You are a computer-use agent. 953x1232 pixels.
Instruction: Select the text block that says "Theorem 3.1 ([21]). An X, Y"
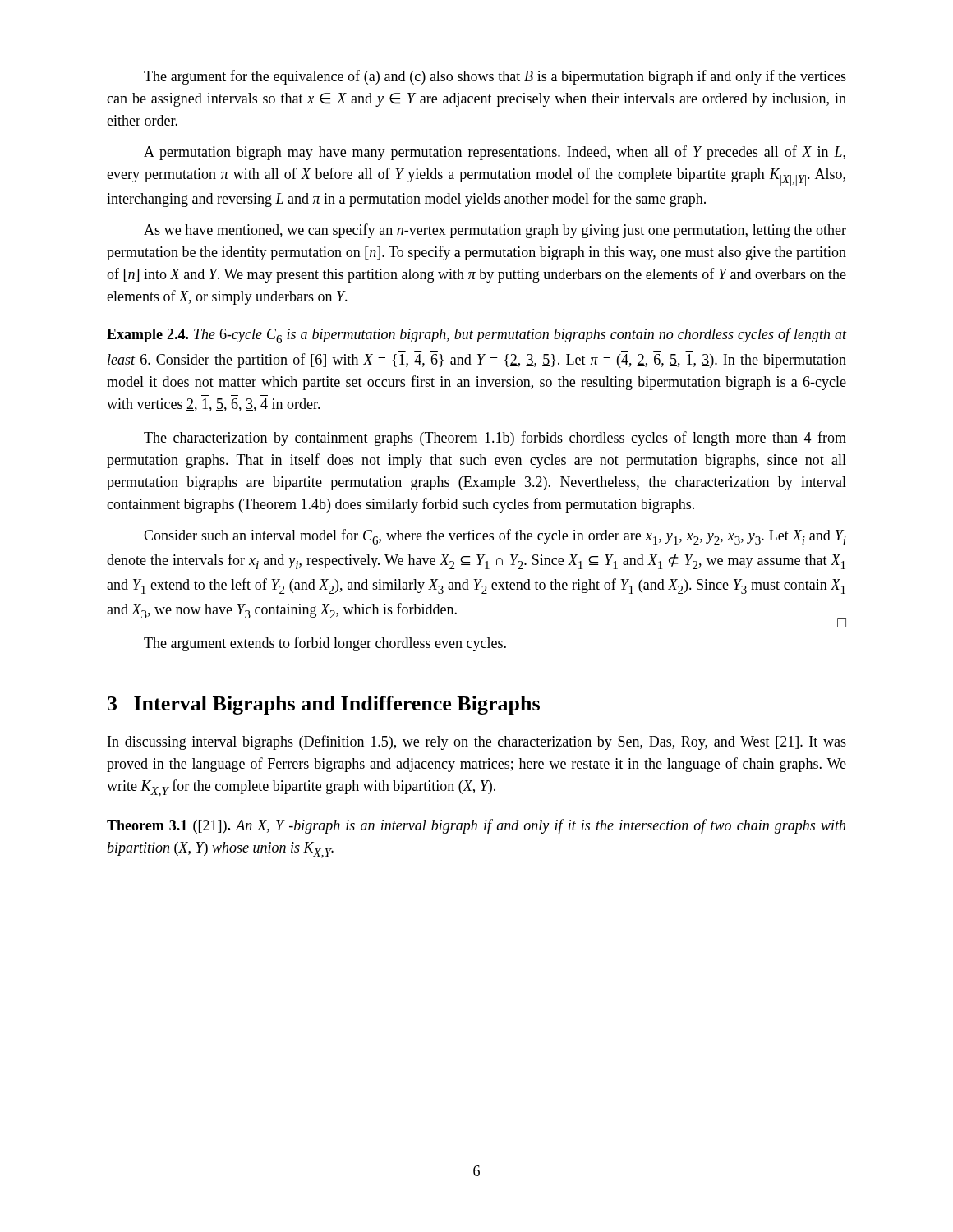click(x=476, y=838)
